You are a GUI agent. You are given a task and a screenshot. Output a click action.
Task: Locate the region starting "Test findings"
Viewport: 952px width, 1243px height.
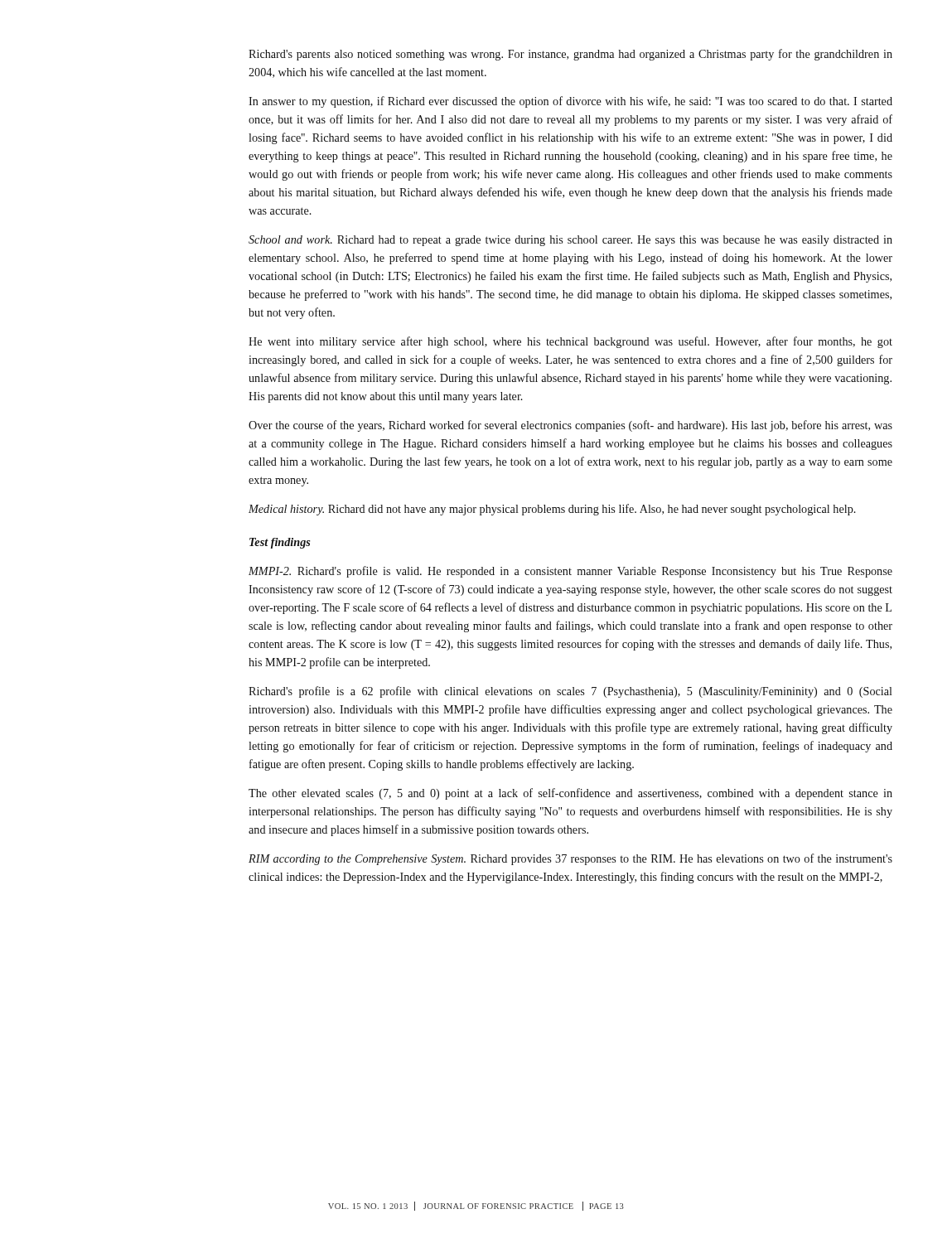point(280,542)
